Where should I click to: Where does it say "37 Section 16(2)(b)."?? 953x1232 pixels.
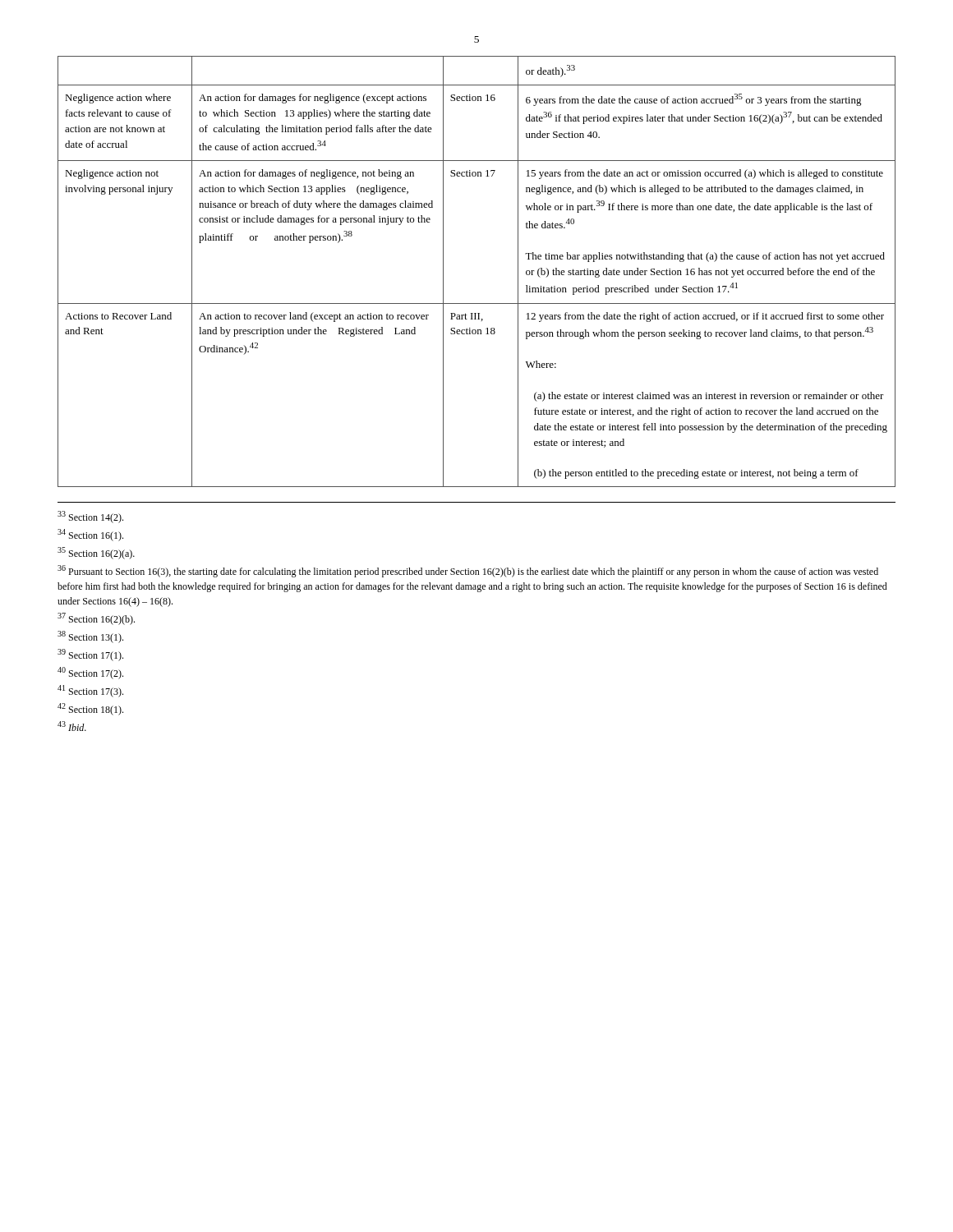click(x=96, y=618)
